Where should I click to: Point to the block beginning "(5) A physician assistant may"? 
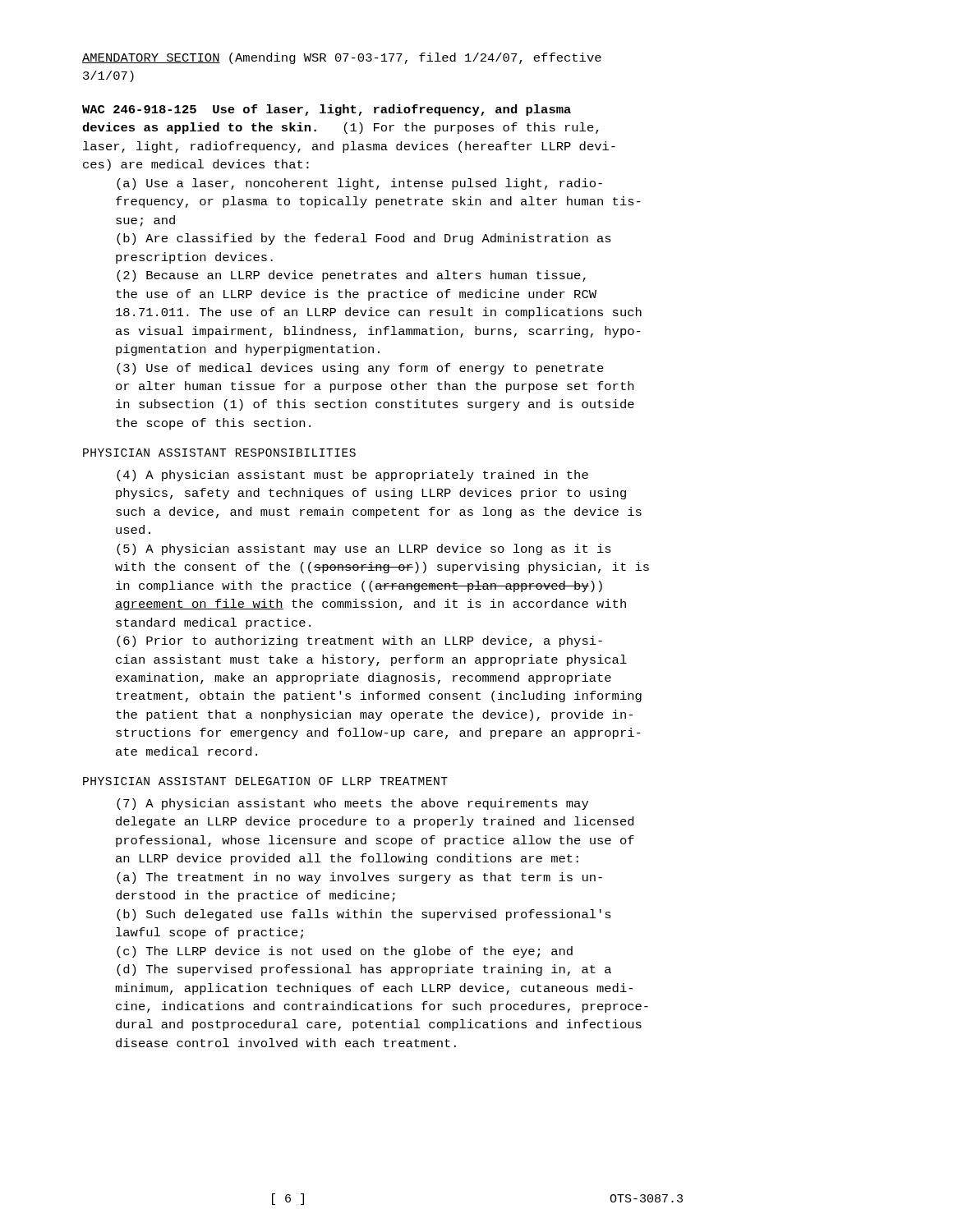coord(493,586)
